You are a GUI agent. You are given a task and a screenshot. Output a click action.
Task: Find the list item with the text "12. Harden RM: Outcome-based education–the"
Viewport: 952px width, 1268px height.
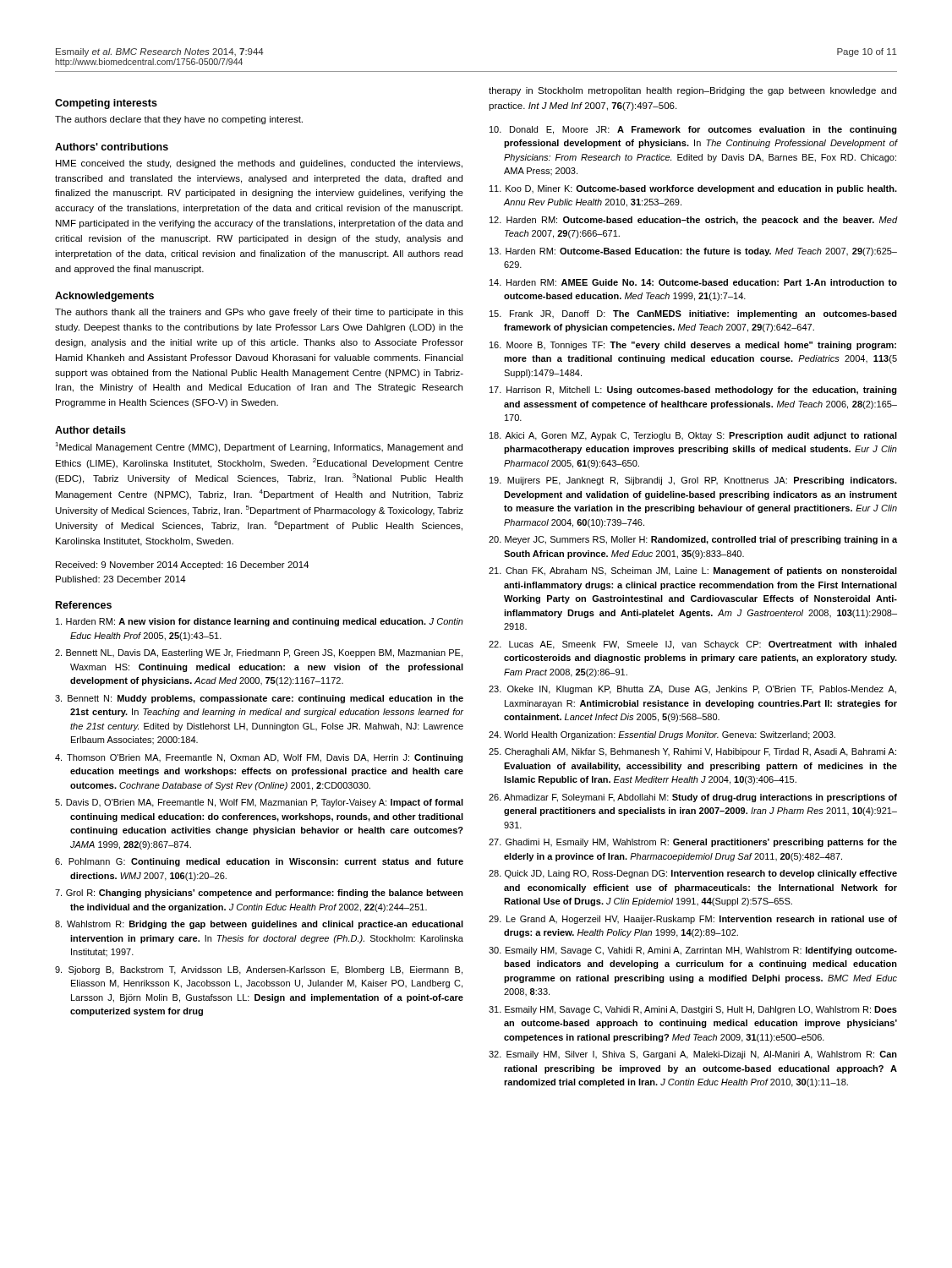click(693, 226)
